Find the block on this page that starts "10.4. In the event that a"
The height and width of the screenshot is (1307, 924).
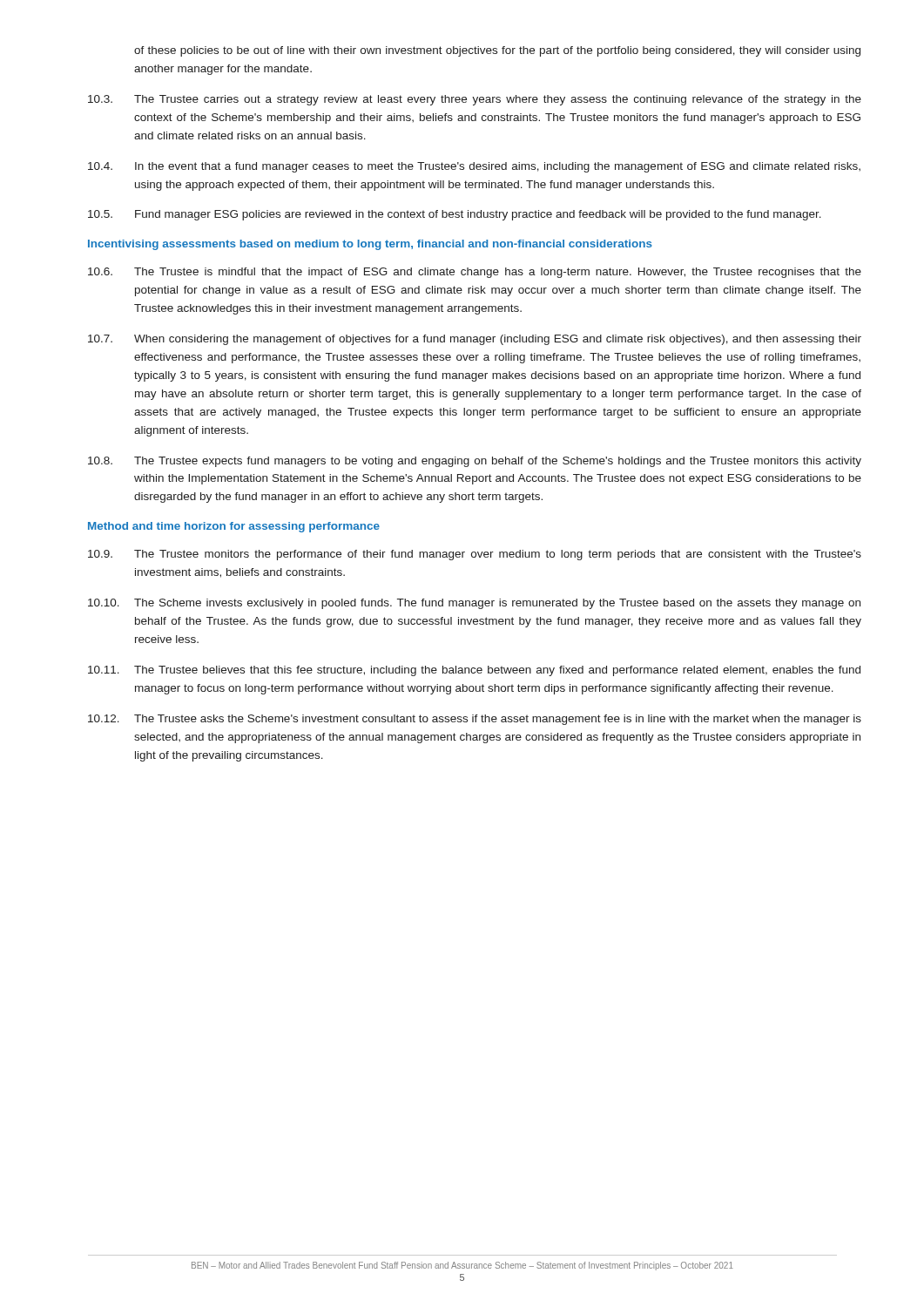tap(474, 176)
